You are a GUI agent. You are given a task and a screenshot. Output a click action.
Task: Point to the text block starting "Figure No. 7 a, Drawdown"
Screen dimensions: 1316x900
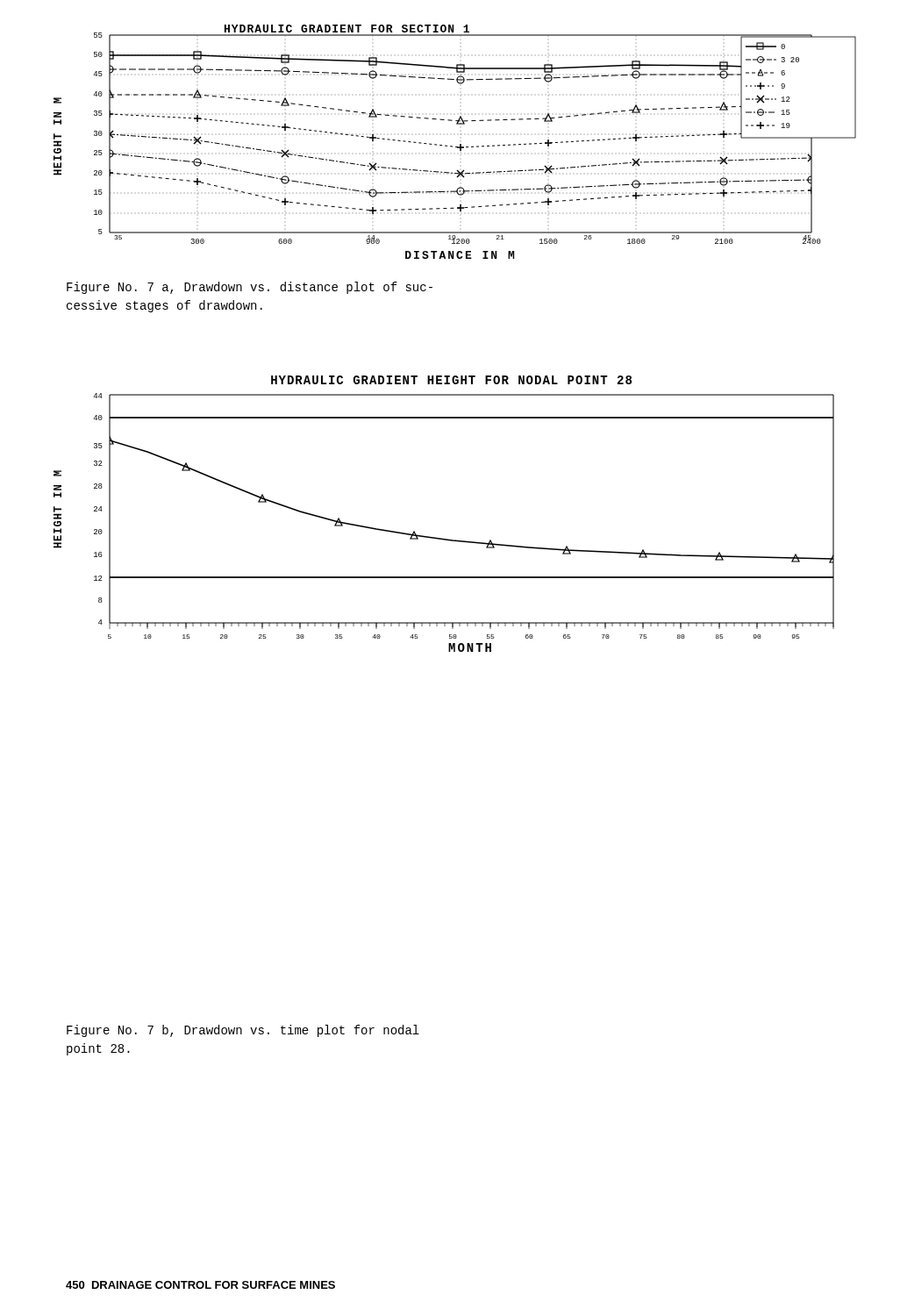pos(250,297)
